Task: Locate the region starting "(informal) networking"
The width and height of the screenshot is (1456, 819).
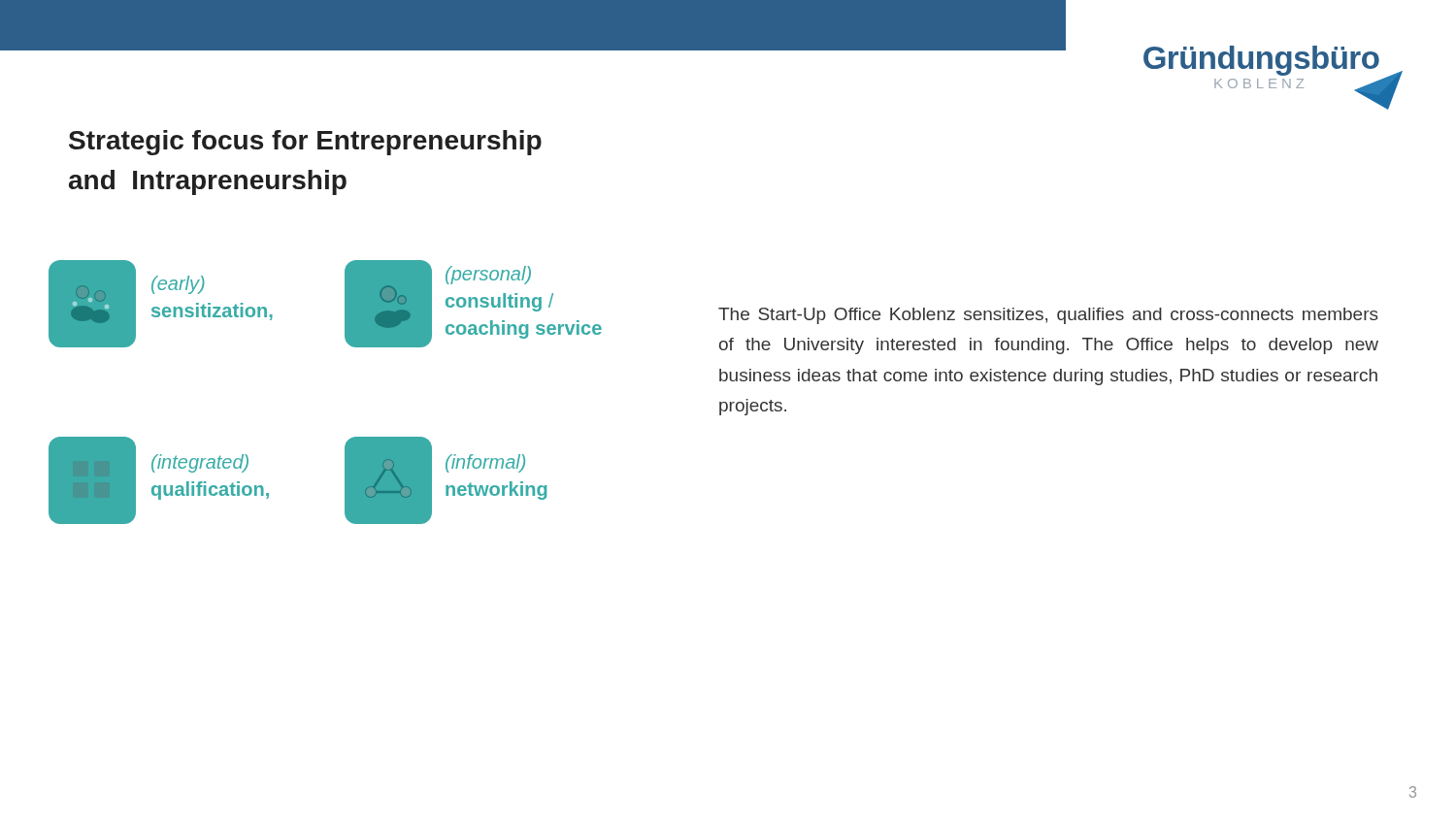Action: tap(496, 475)
